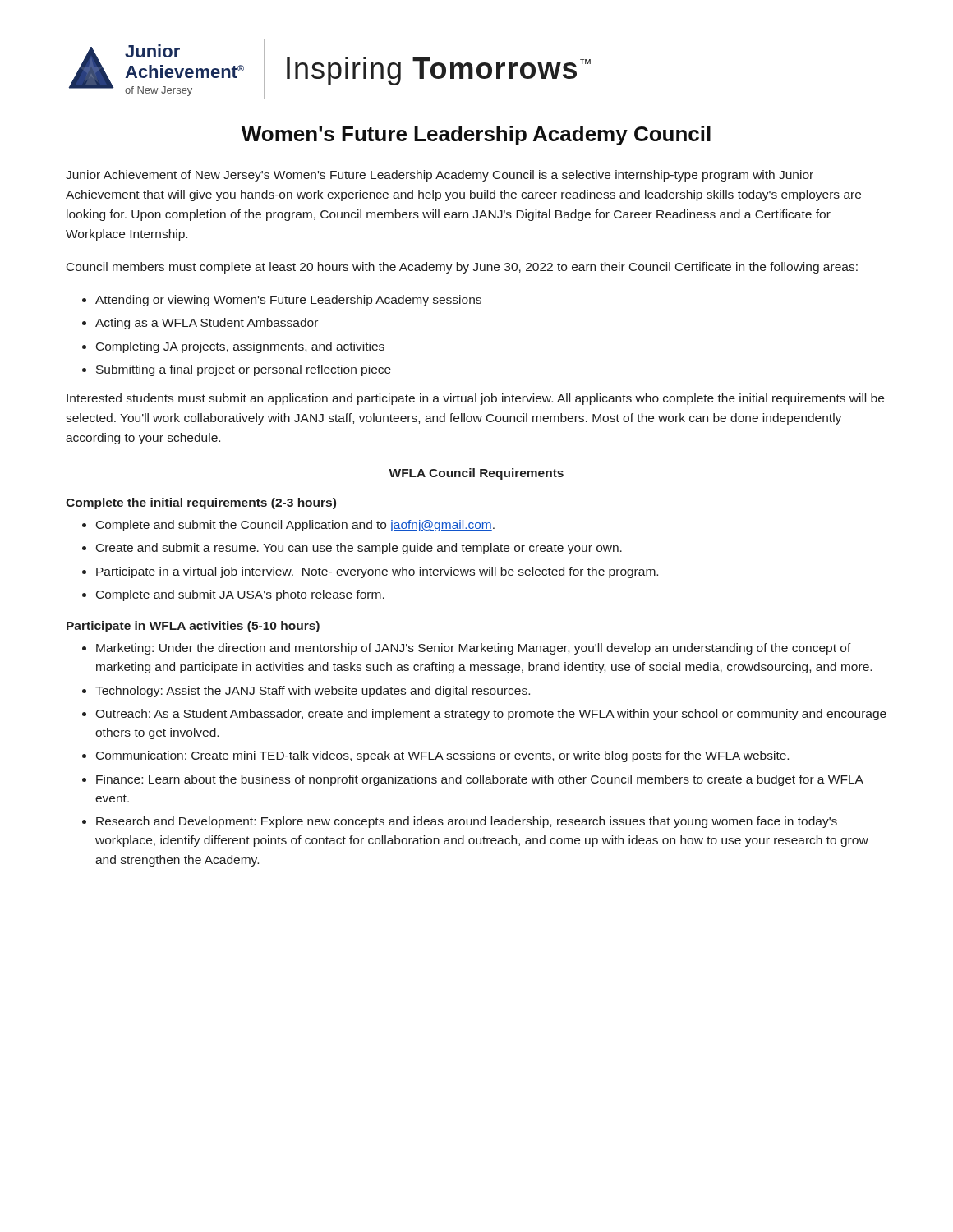953x1232 pixels.
Task: Find the block on this page that starts "Council members must complete at least 20"
Action: point(462,267)
